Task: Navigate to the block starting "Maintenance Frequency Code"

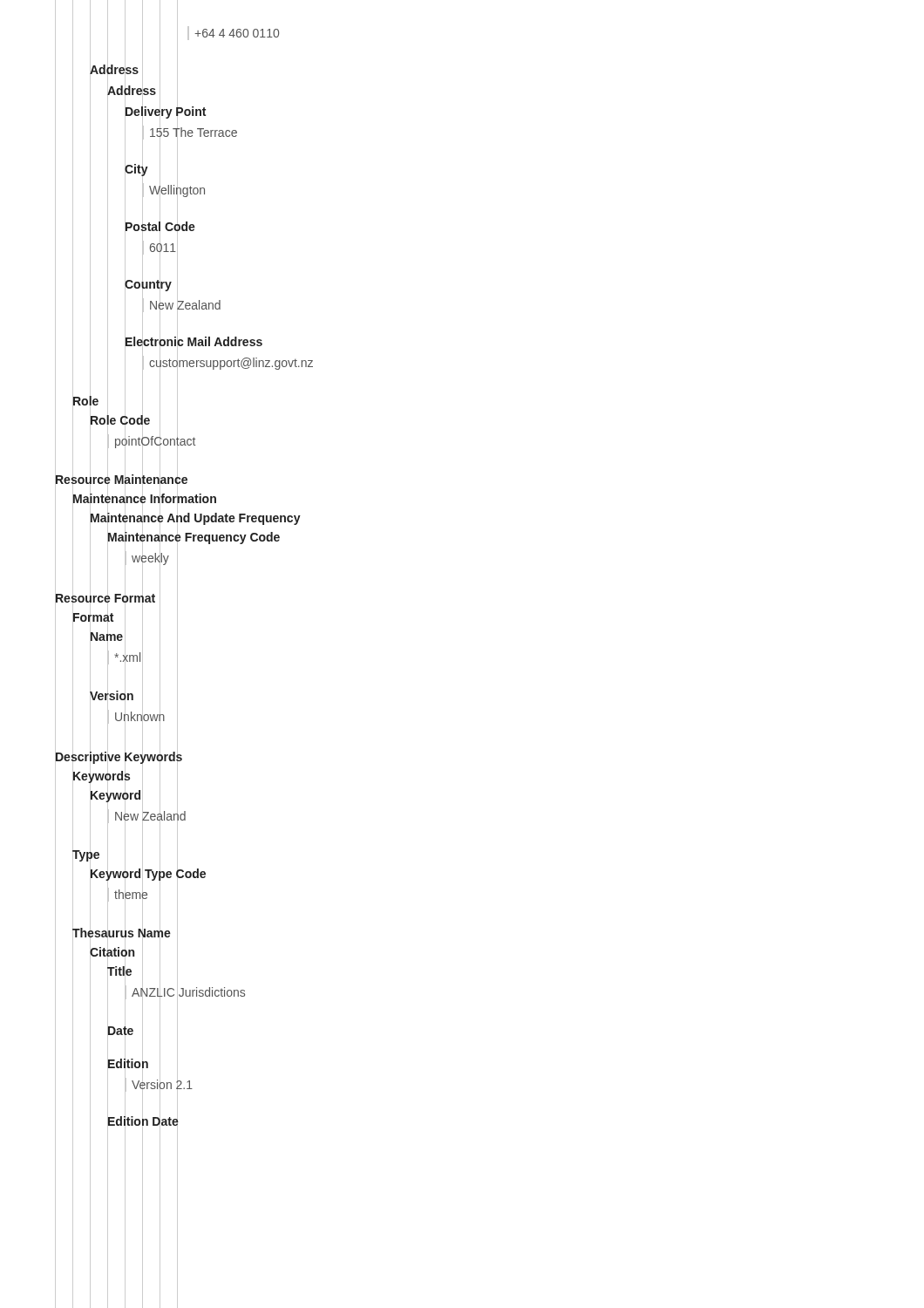Action: [194, 537]
